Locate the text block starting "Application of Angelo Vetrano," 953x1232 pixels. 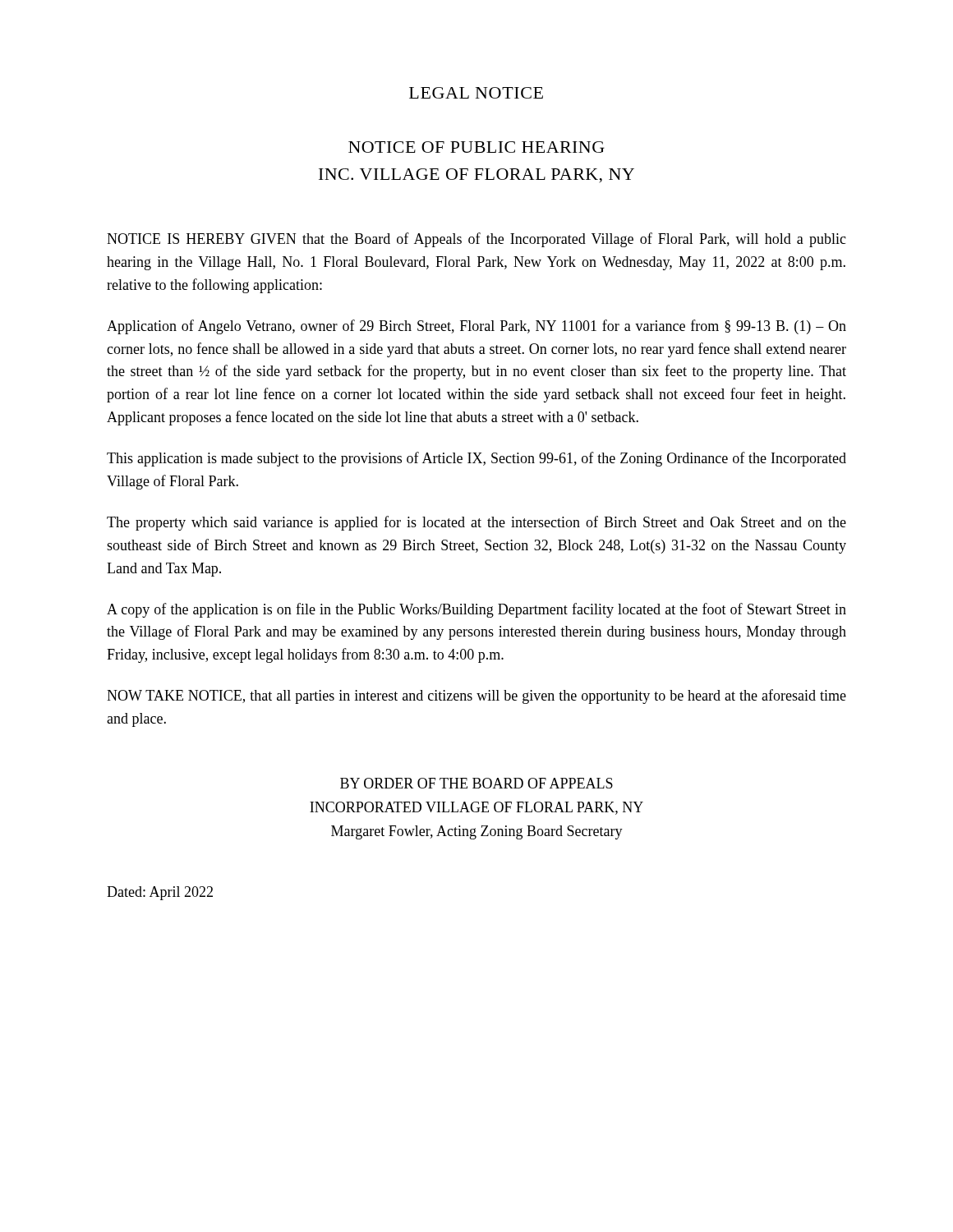476,372
